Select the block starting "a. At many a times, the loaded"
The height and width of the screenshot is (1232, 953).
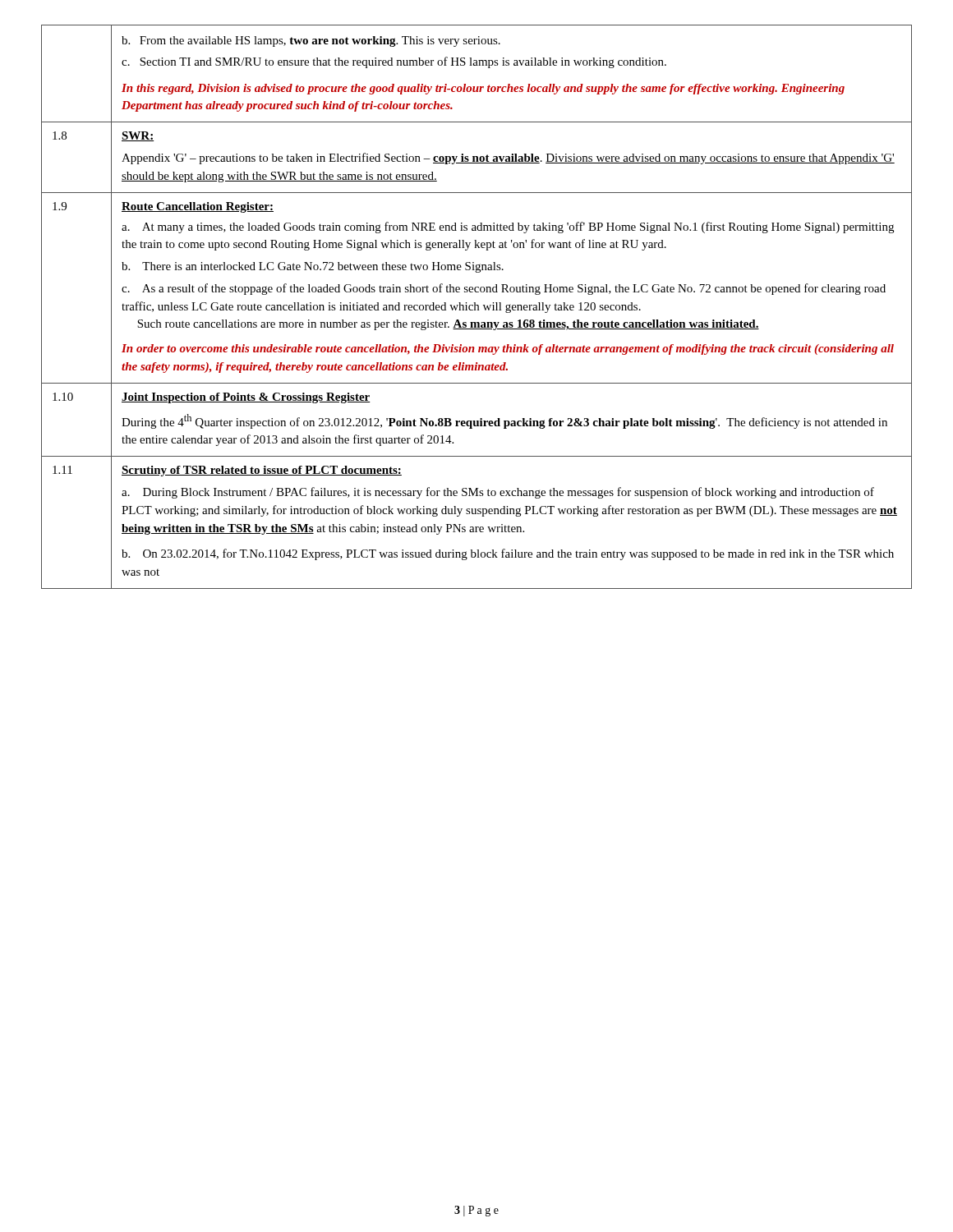508,234
